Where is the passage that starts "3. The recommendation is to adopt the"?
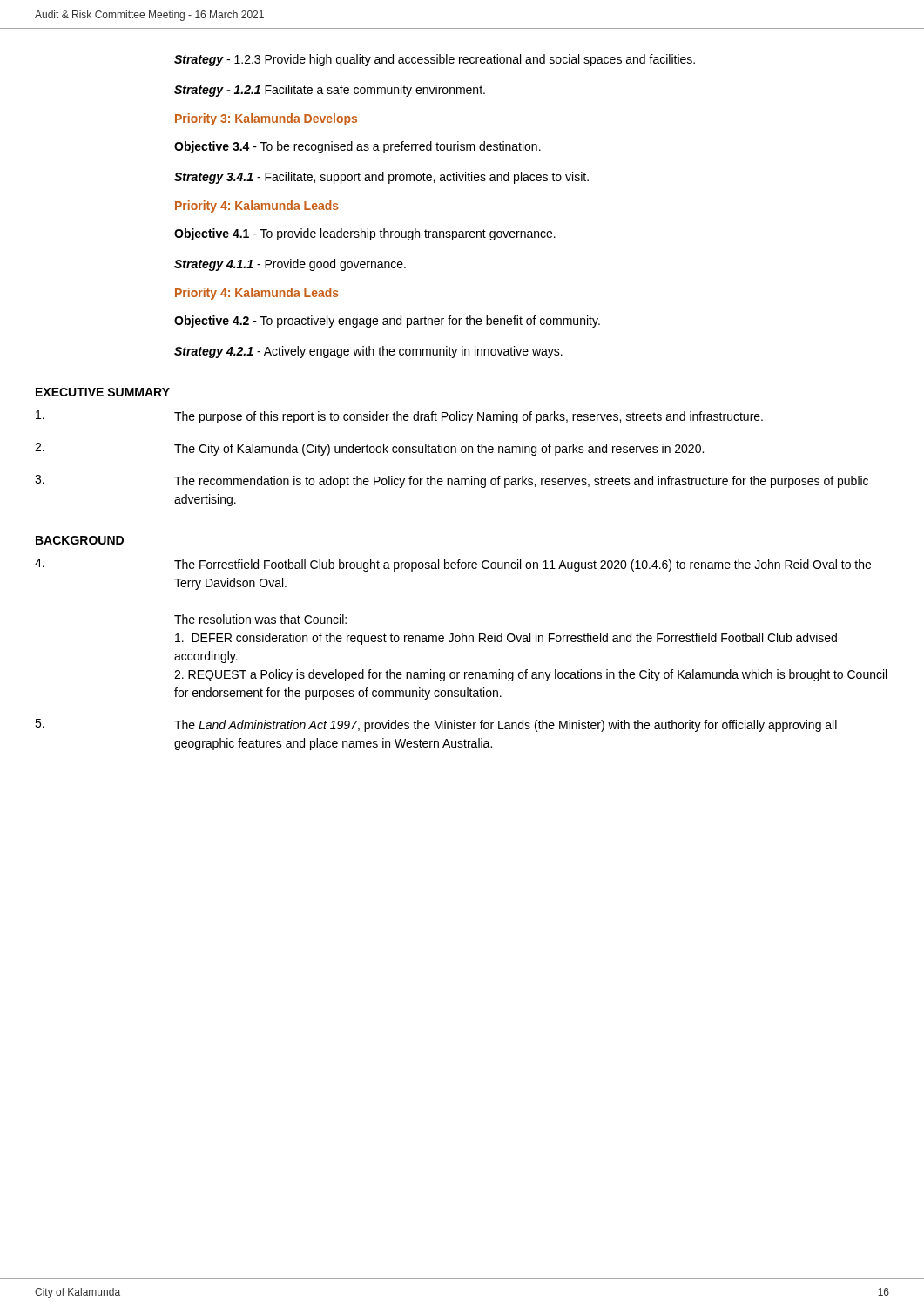The image size is (924, 1307). pyautogui.click(x=462, y=491)
